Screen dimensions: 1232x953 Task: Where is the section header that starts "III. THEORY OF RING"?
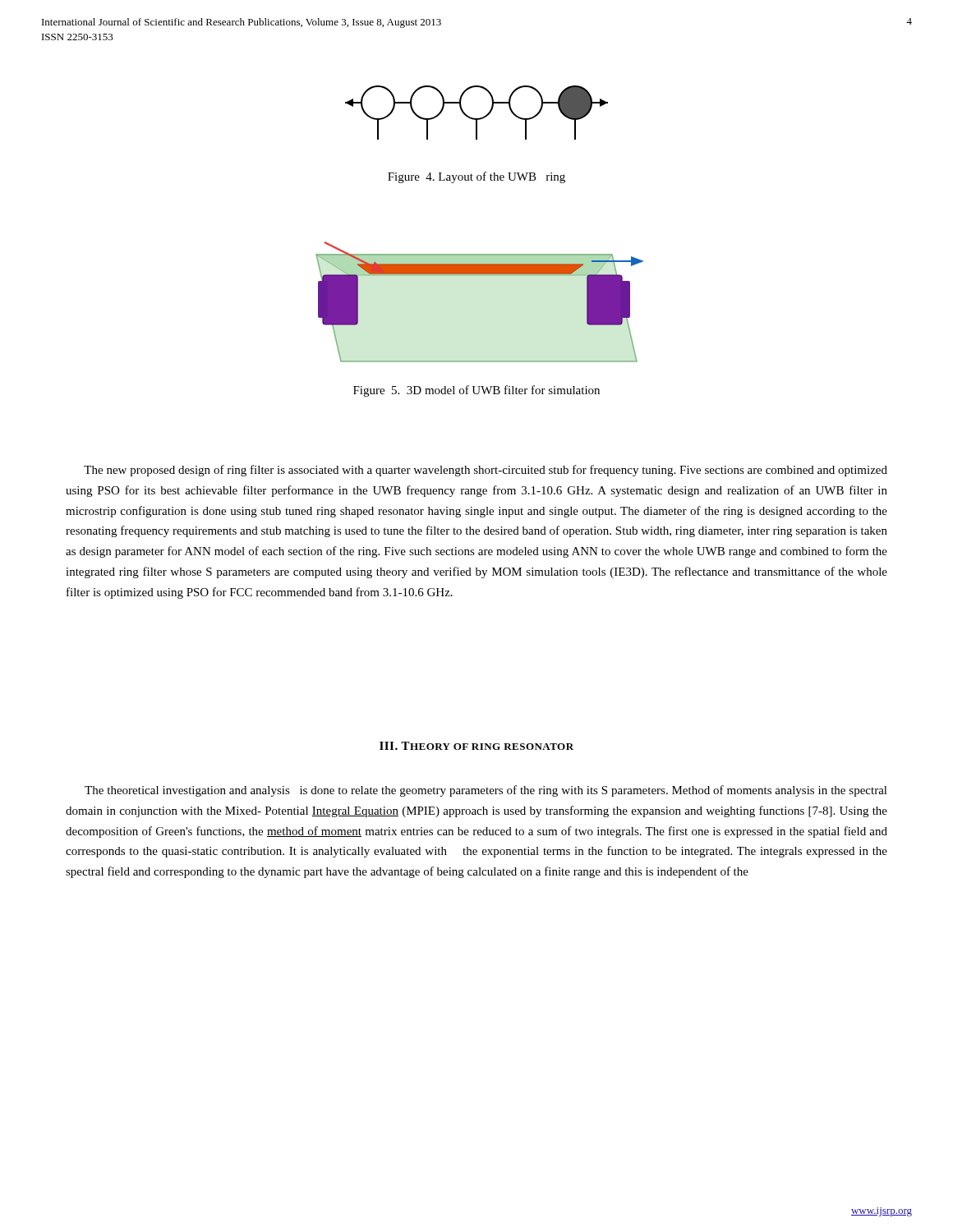pyautogui.click(x=476, y=746)
